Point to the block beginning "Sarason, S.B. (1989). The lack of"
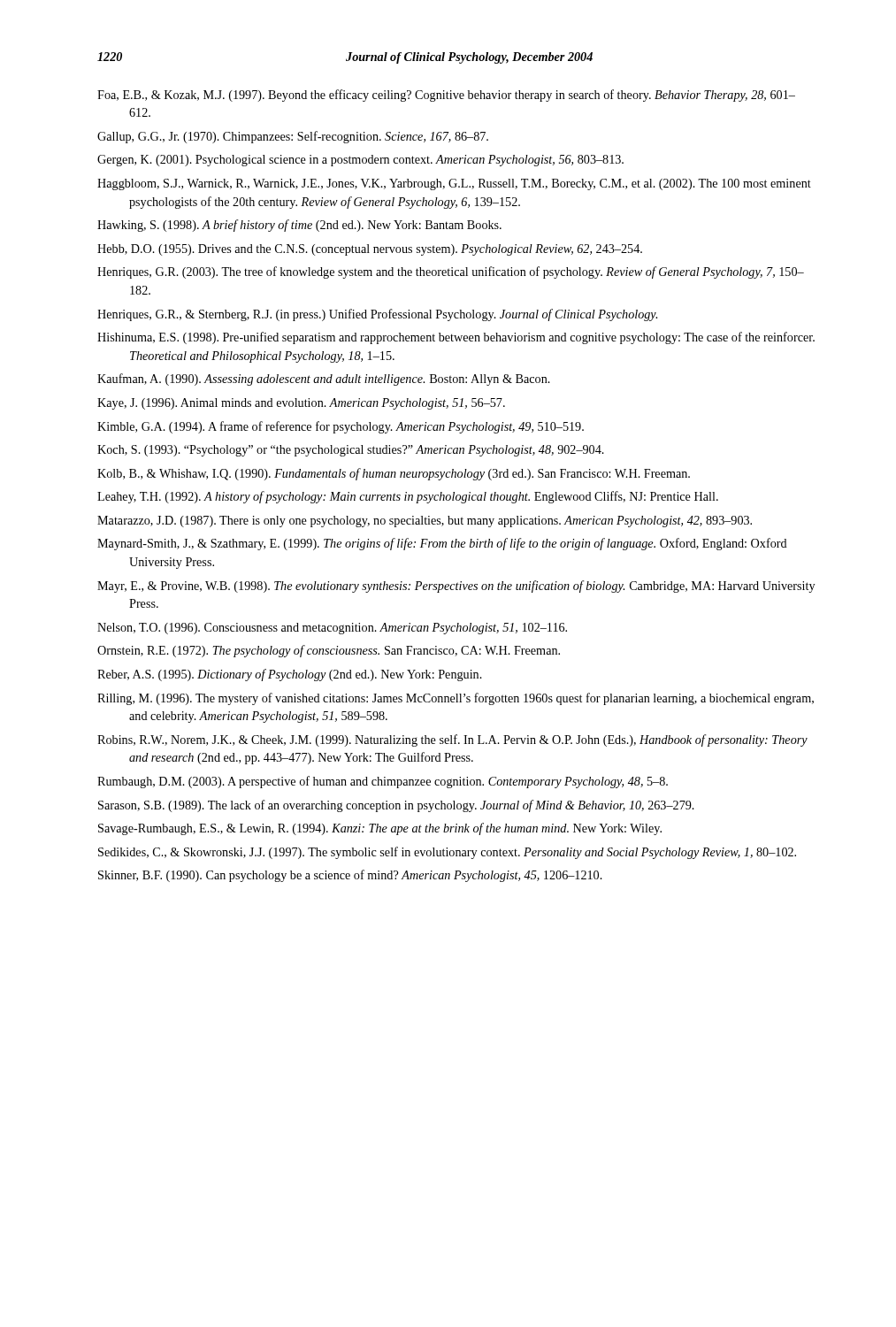The height and width of the screenshot is (1327, 896). (396, 805)
